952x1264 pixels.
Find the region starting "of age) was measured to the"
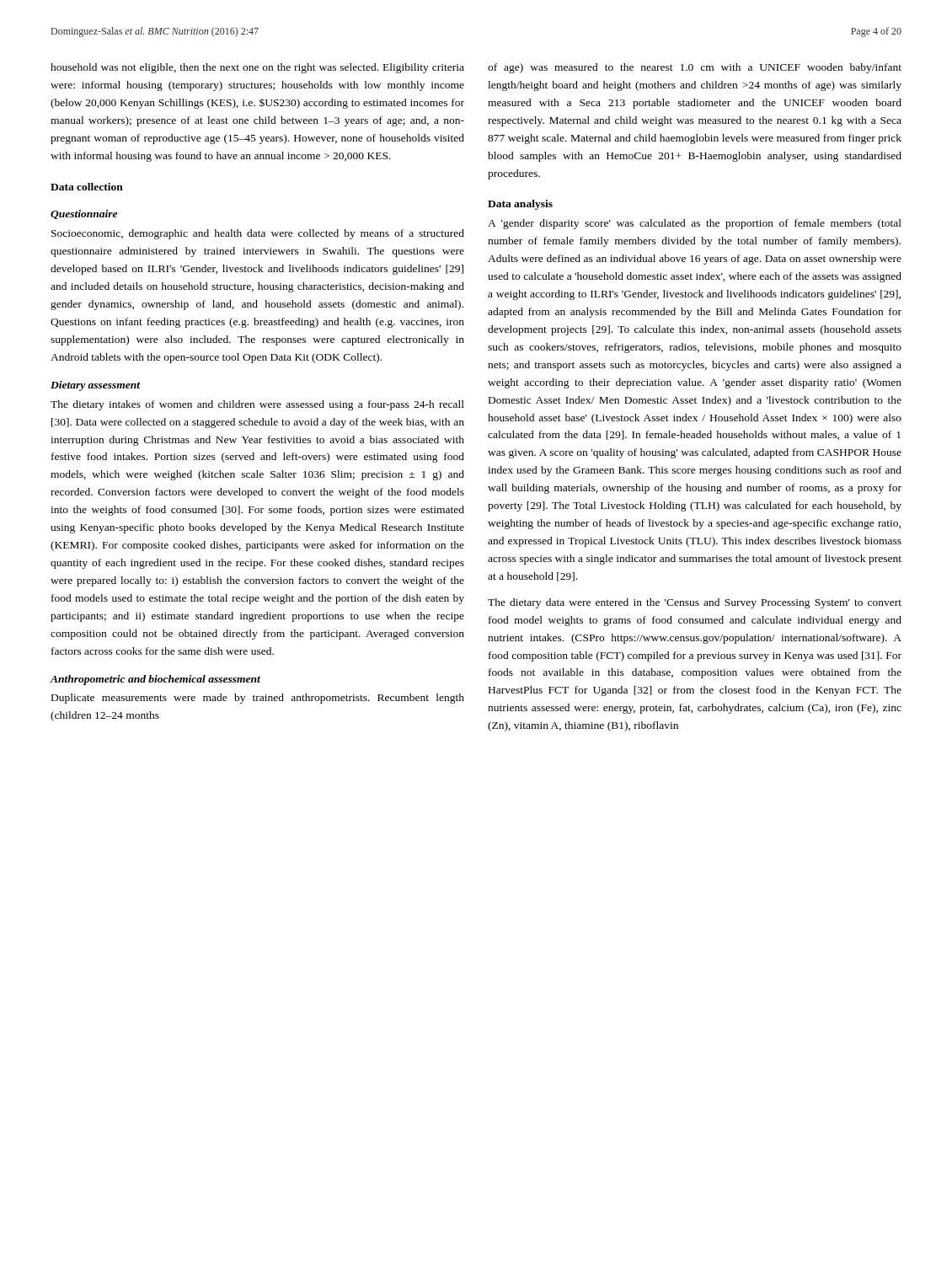pyautogui.click(x=695, y=121)
